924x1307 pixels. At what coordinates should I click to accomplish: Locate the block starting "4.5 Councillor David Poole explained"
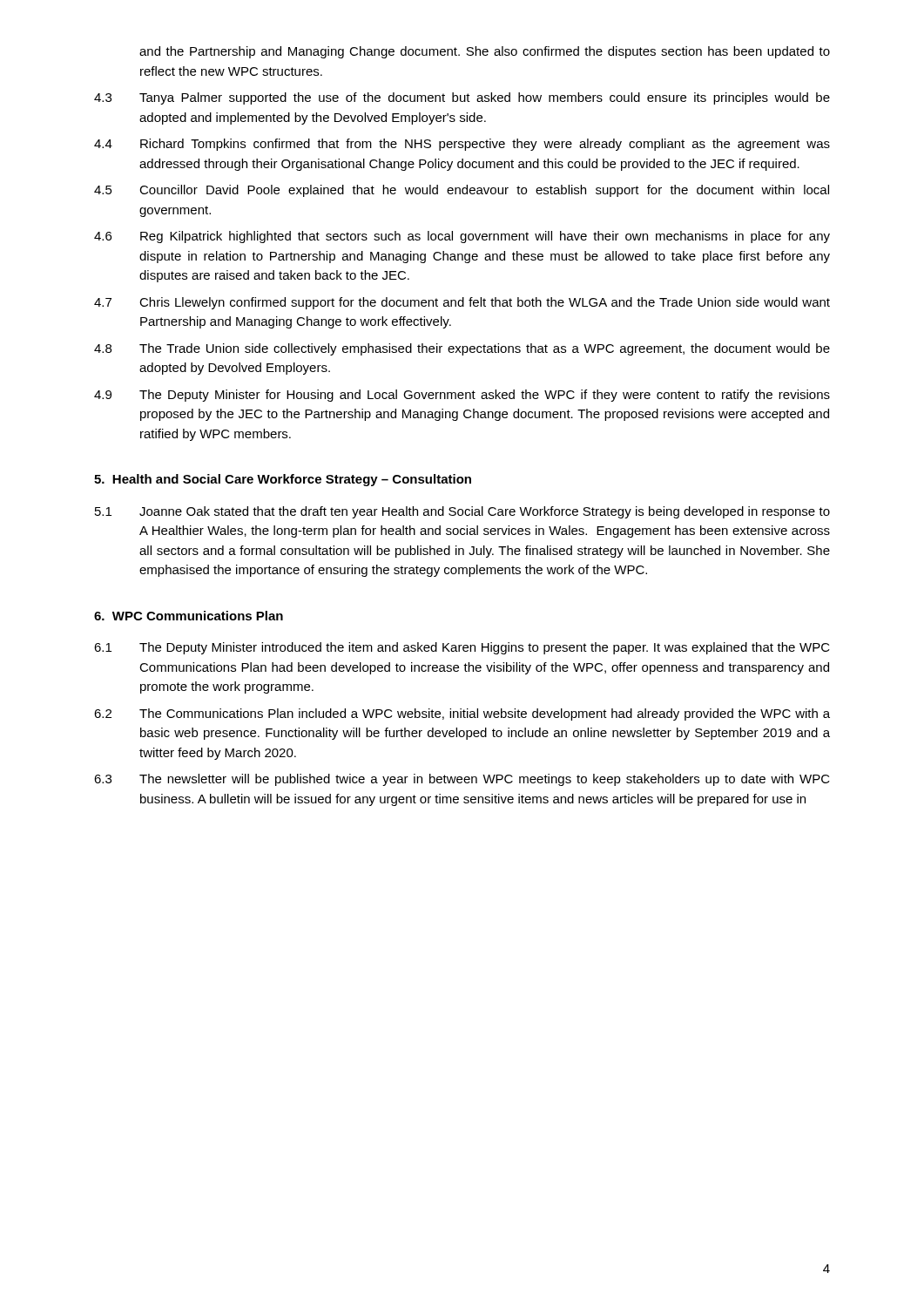(462, 200)
